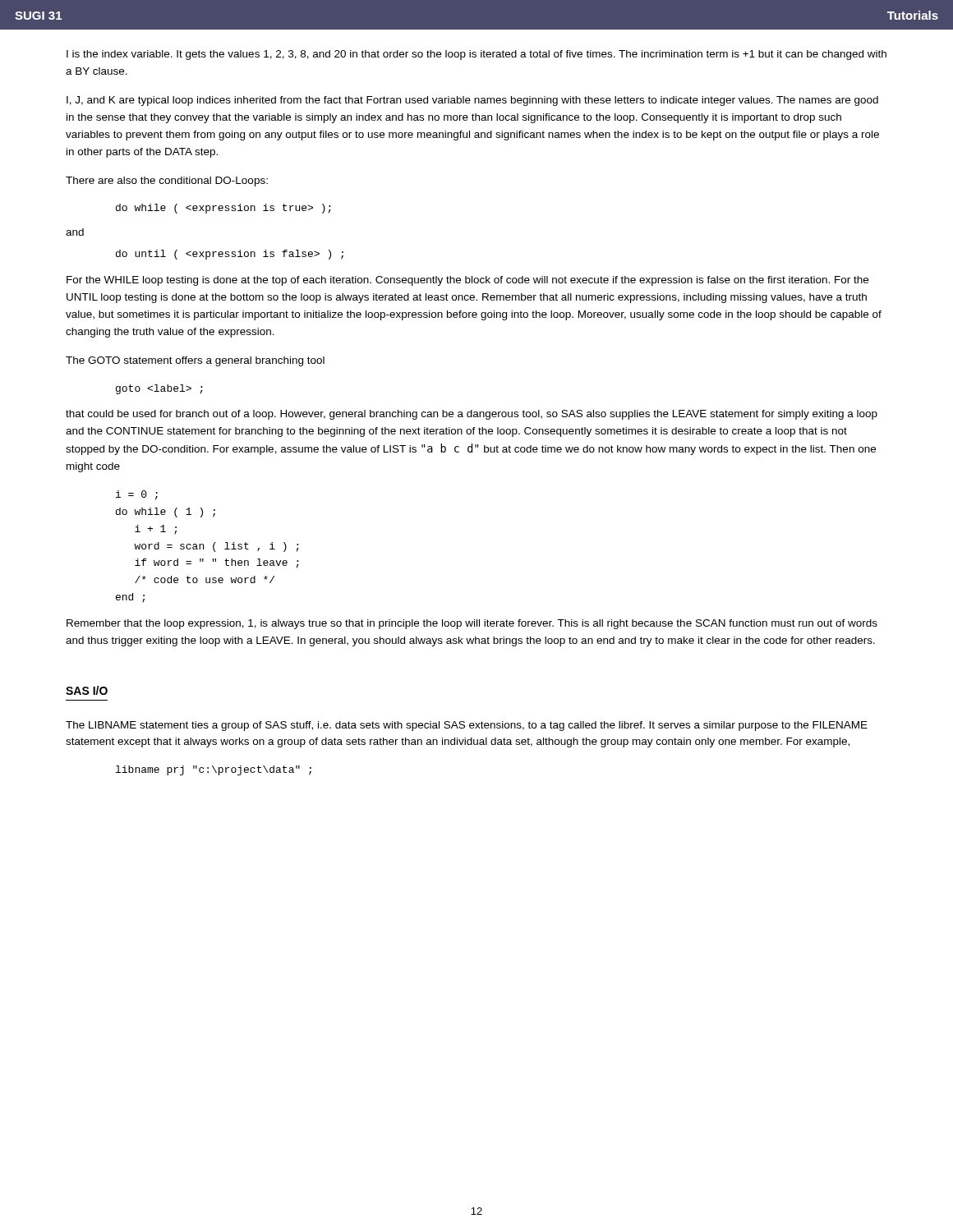Image resolution: width=953 pixels, height=1232 pixels.
Task: Select the element starting "libname prj "c:\project\data" ;"
Action: click(214, 770)
